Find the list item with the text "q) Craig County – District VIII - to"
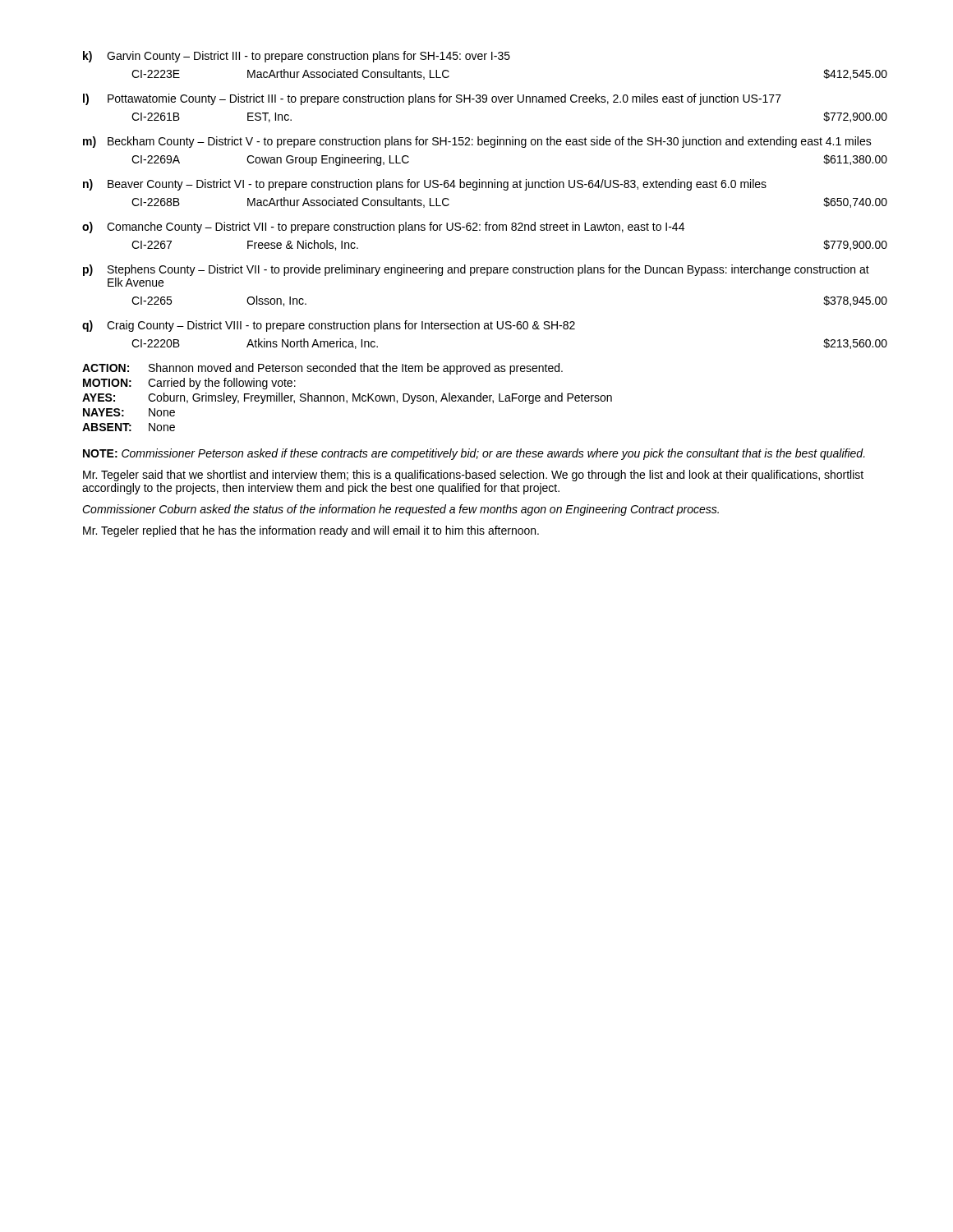The height and width of the screenshot is (1232, 953). click(x=485, y=334)
